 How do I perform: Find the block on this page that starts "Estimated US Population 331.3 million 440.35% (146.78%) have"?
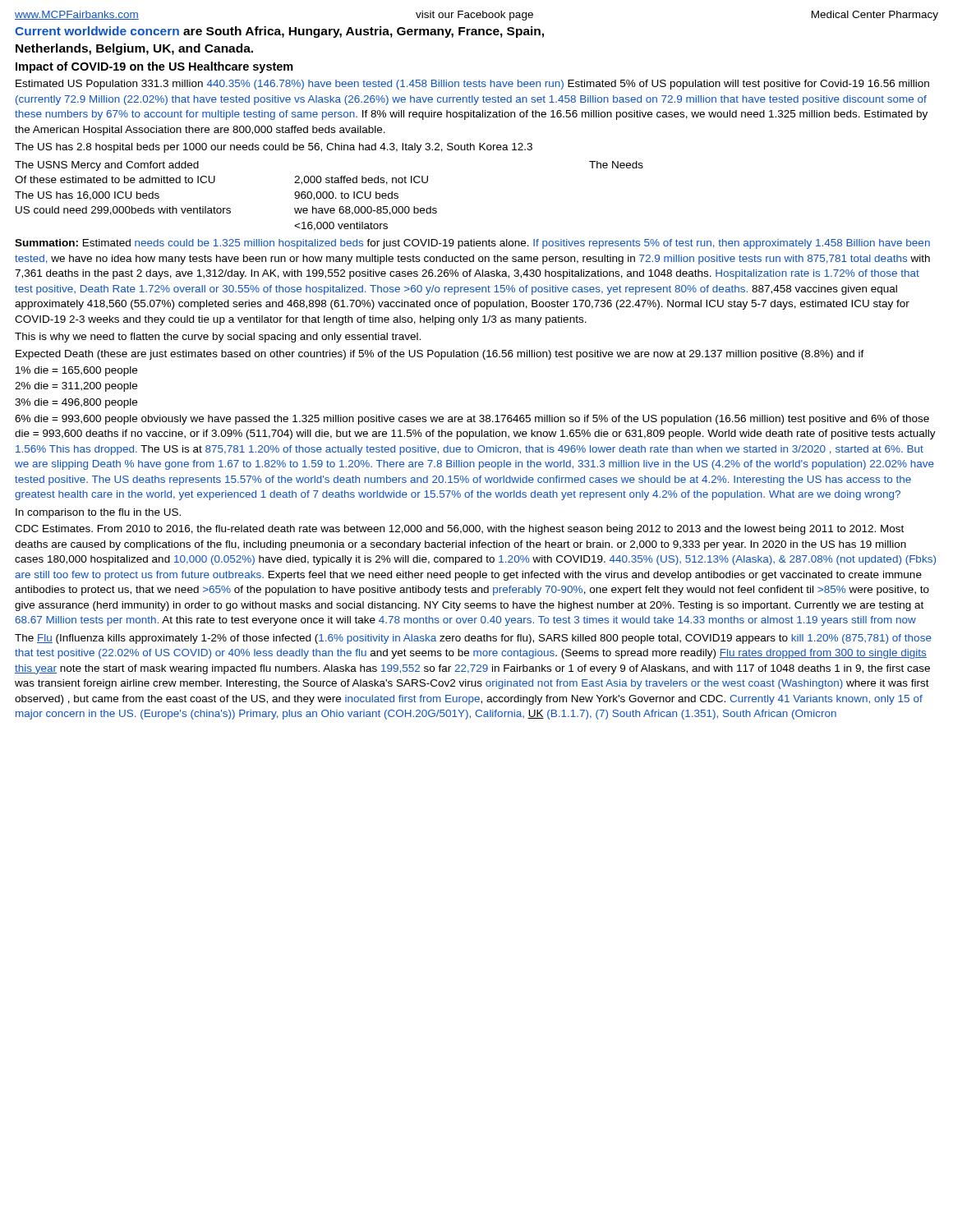point(472,106)
